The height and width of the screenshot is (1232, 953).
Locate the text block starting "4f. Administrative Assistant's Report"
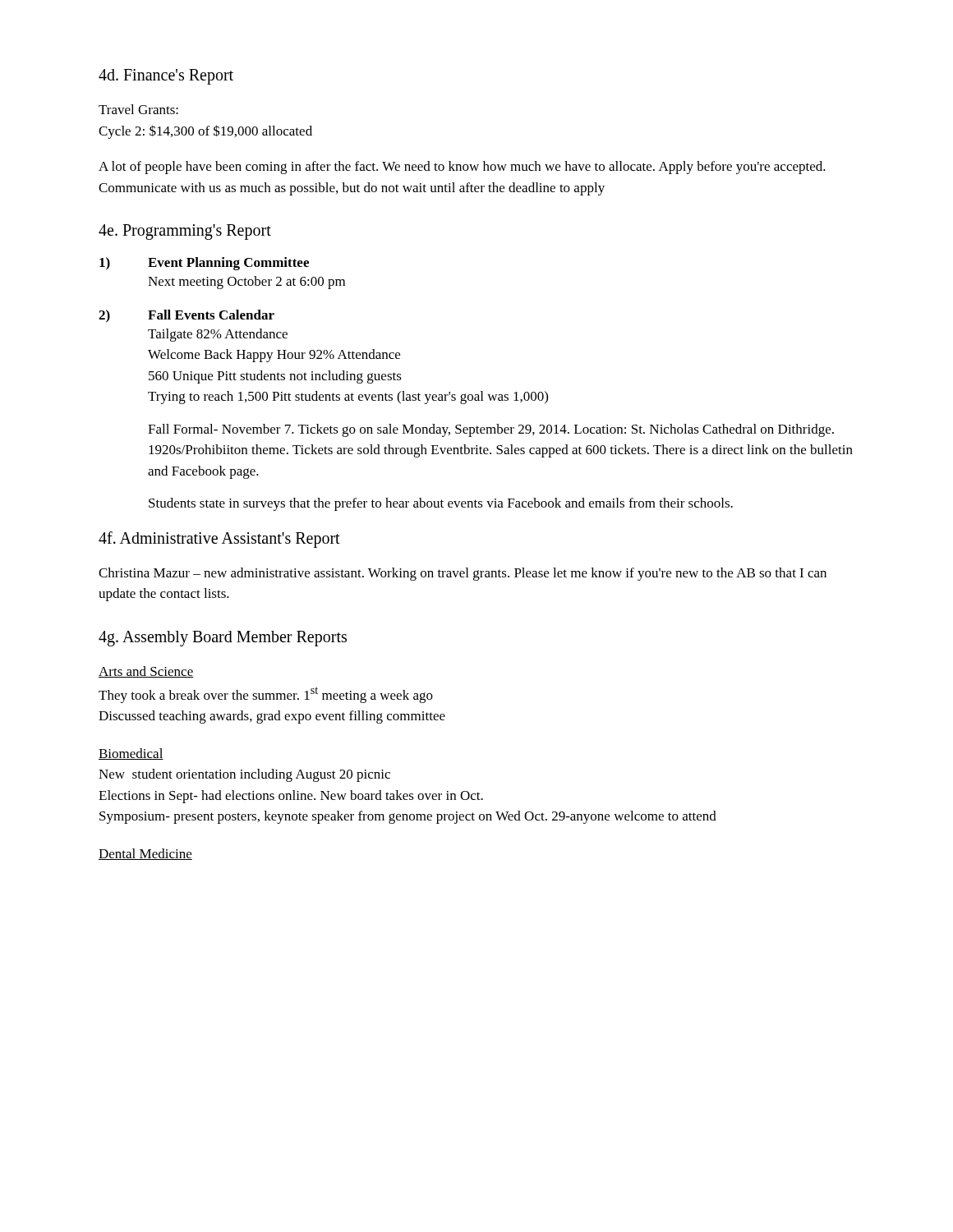[x=219, y=538]
